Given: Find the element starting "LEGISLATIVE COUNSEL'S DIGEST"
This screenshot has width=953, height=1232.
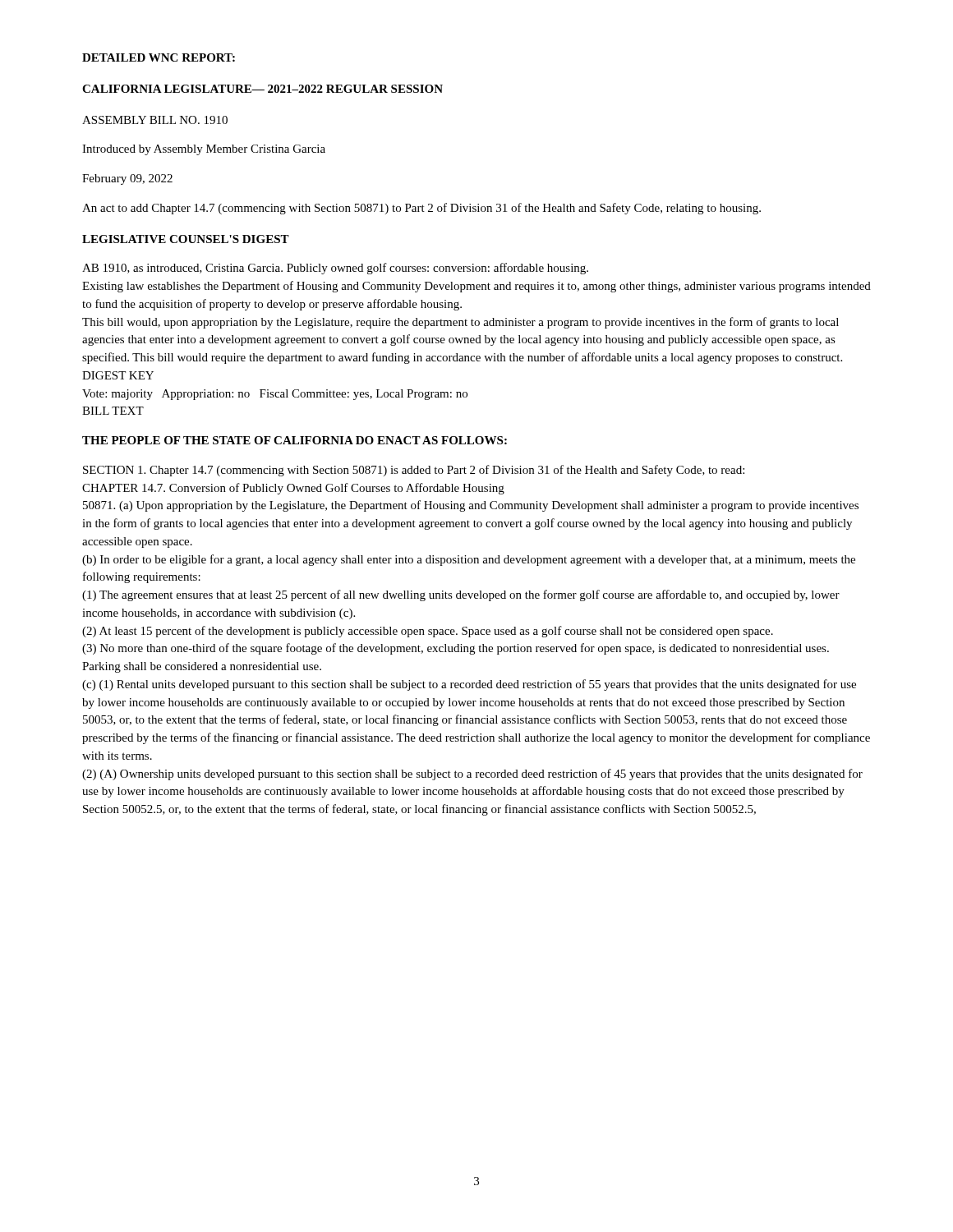Looking at the screenshot, I should 186,239.
